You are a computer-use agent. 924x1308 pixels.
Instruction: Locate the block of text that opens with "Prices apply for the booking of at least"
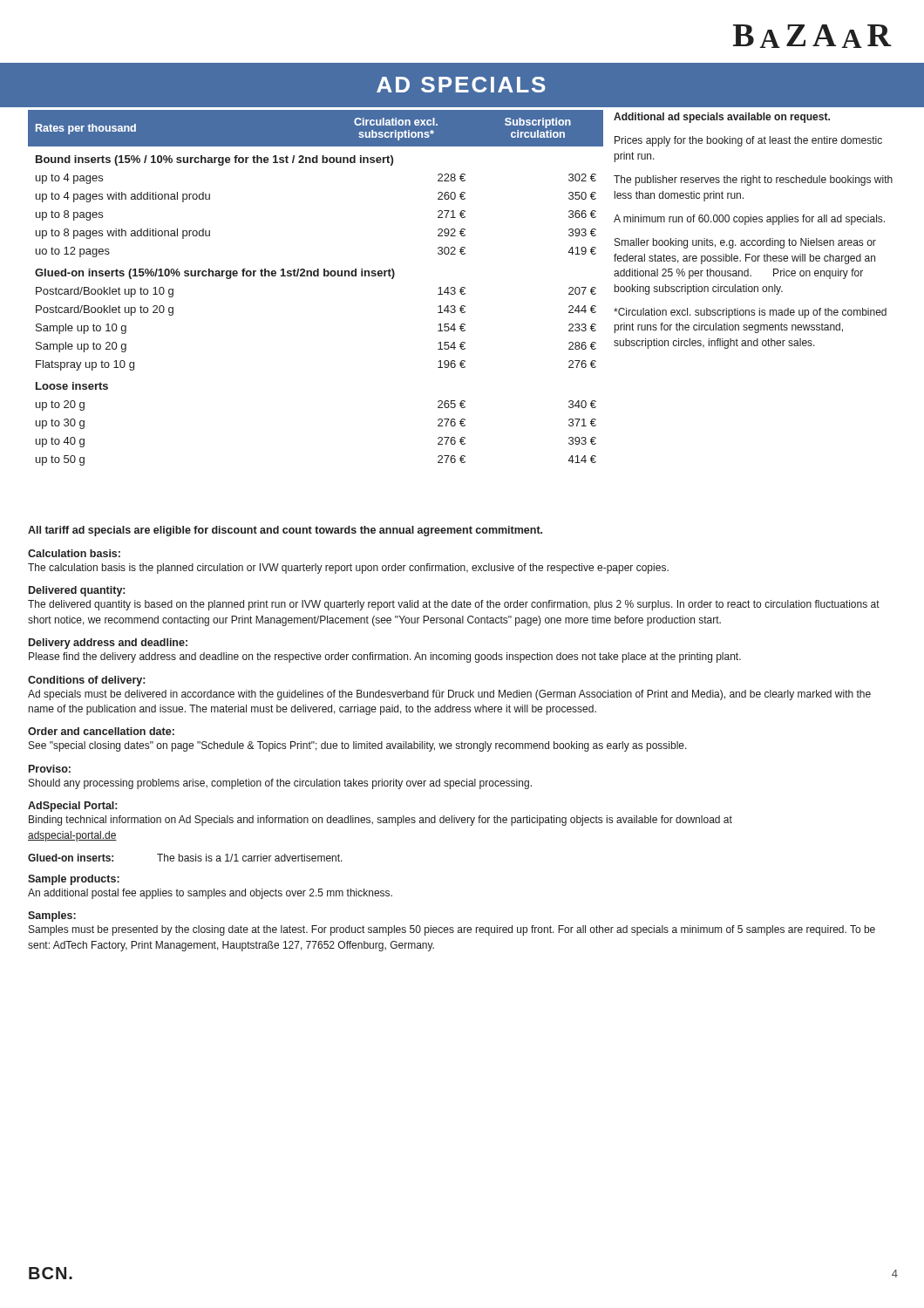tap(748, 148)
